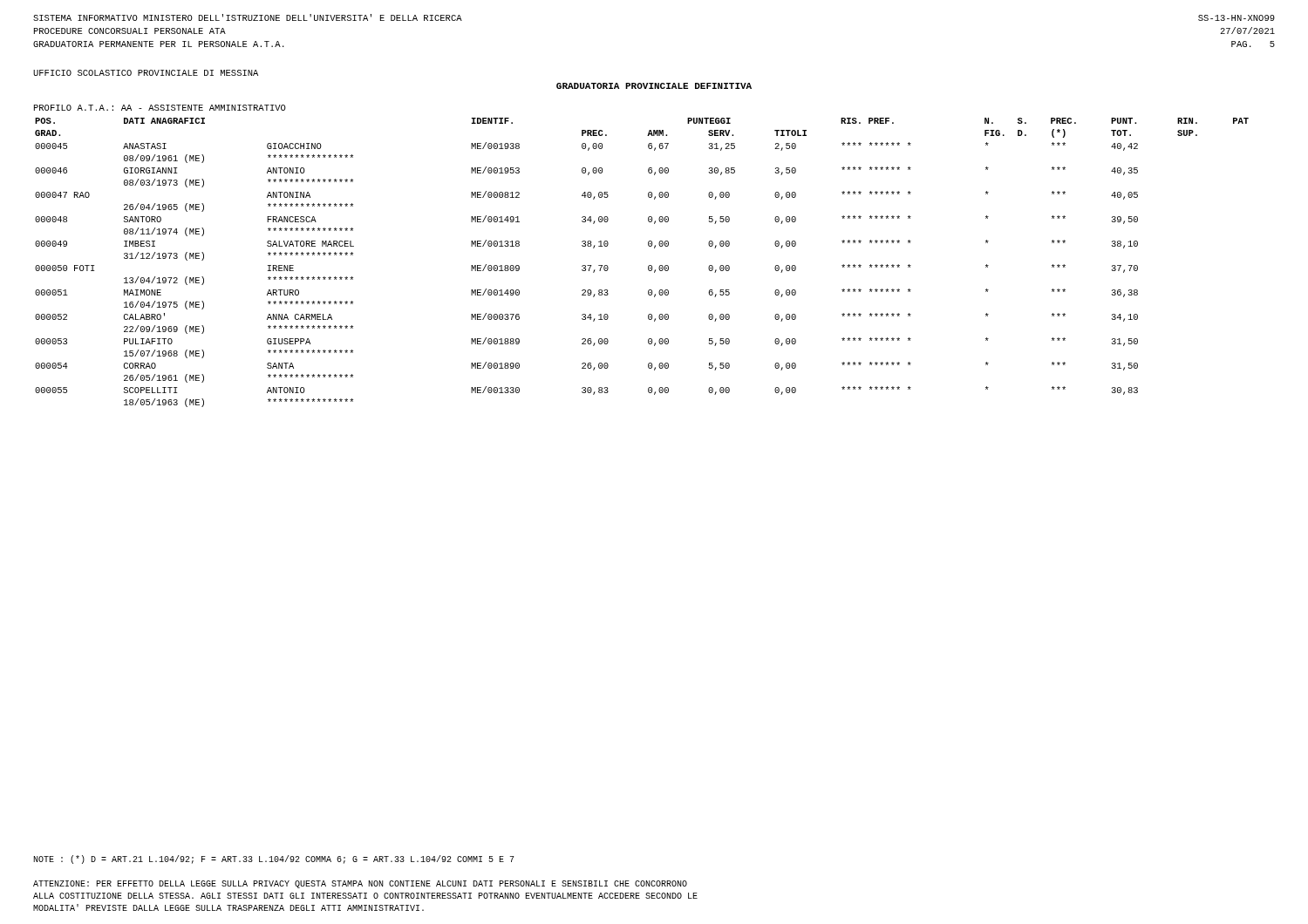
Task: Locate the text "GRADUATORIA PROVINCIALE DEFINITIVA"
Action: 654,86
